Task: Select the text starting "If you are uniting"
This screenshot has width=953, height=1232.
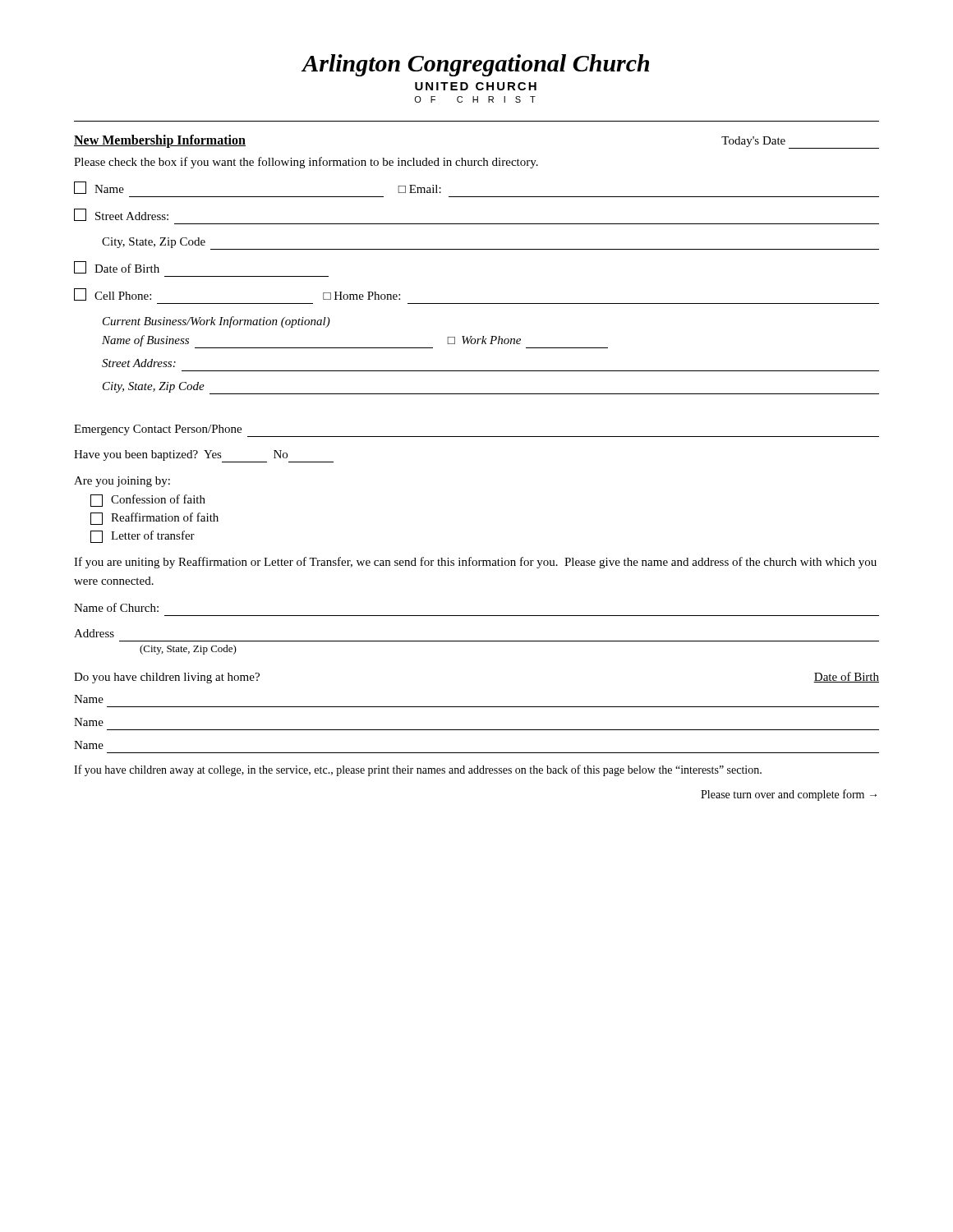Action: [x=475, y=571]
